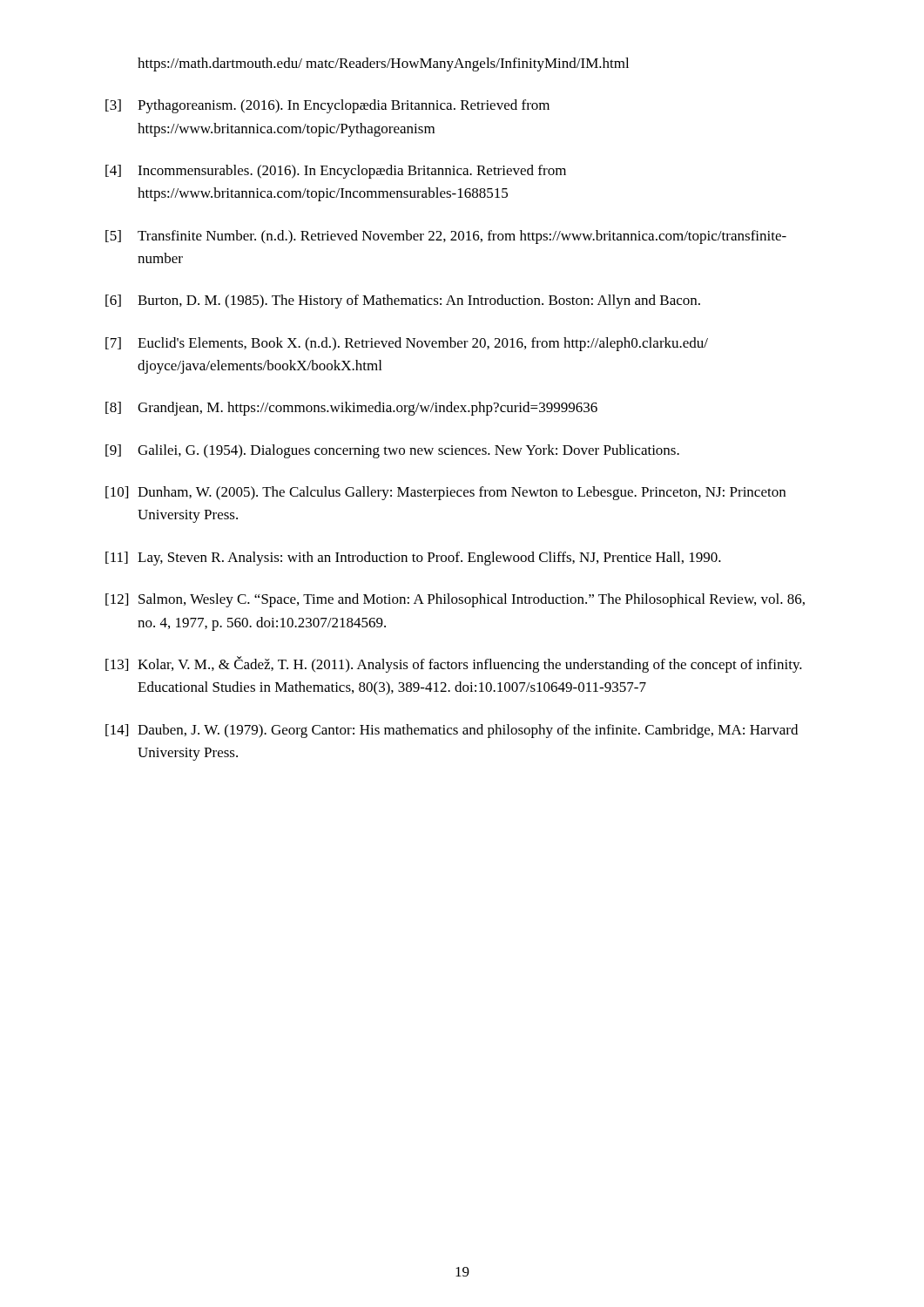
Task: Click the passage that begins "[7] Euclid's Elements, Book X. (n.d.)."
Action: tap(462, 355)
